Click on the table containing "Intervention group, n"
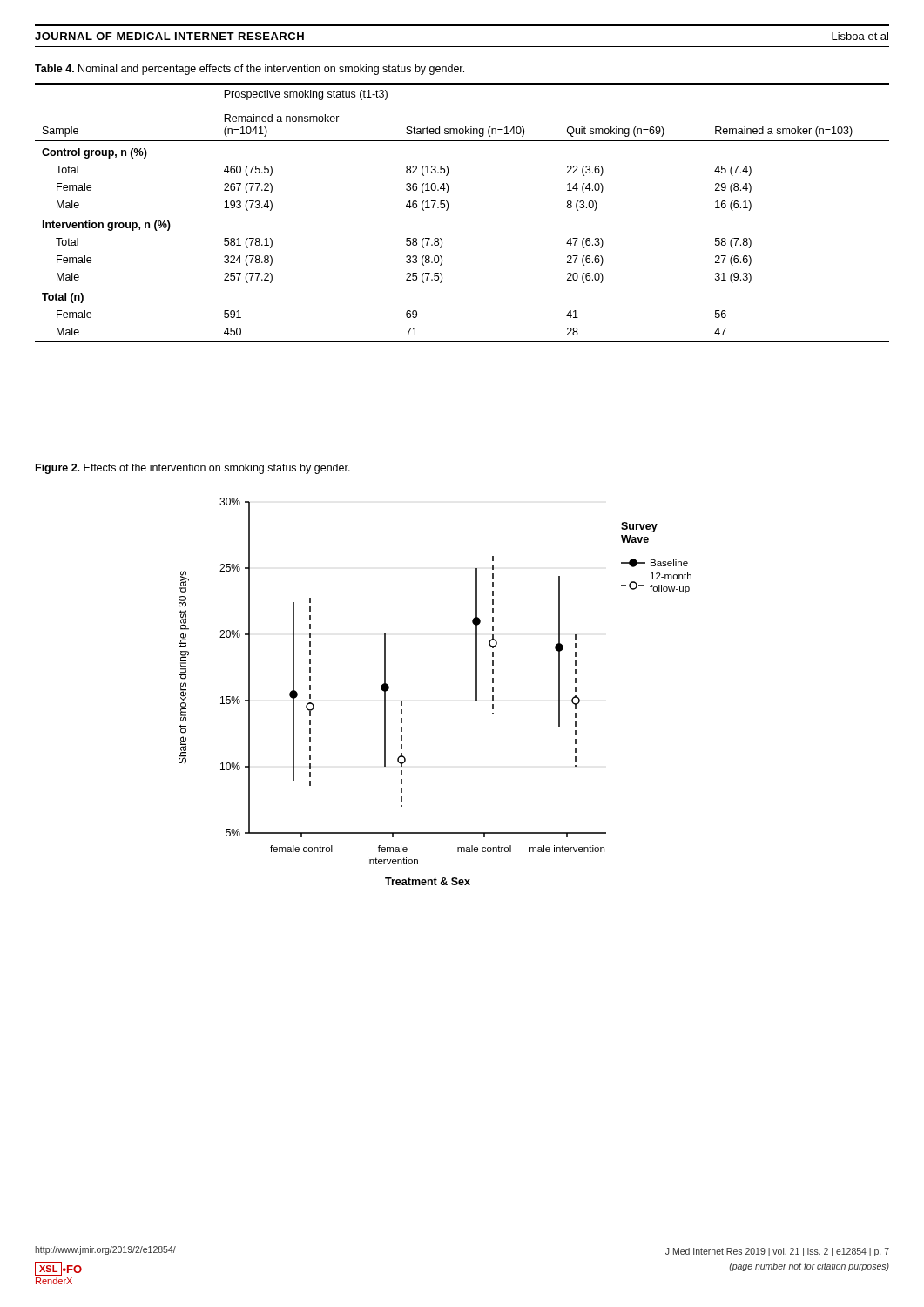924x1307 pixels. (x=462, y=213)
